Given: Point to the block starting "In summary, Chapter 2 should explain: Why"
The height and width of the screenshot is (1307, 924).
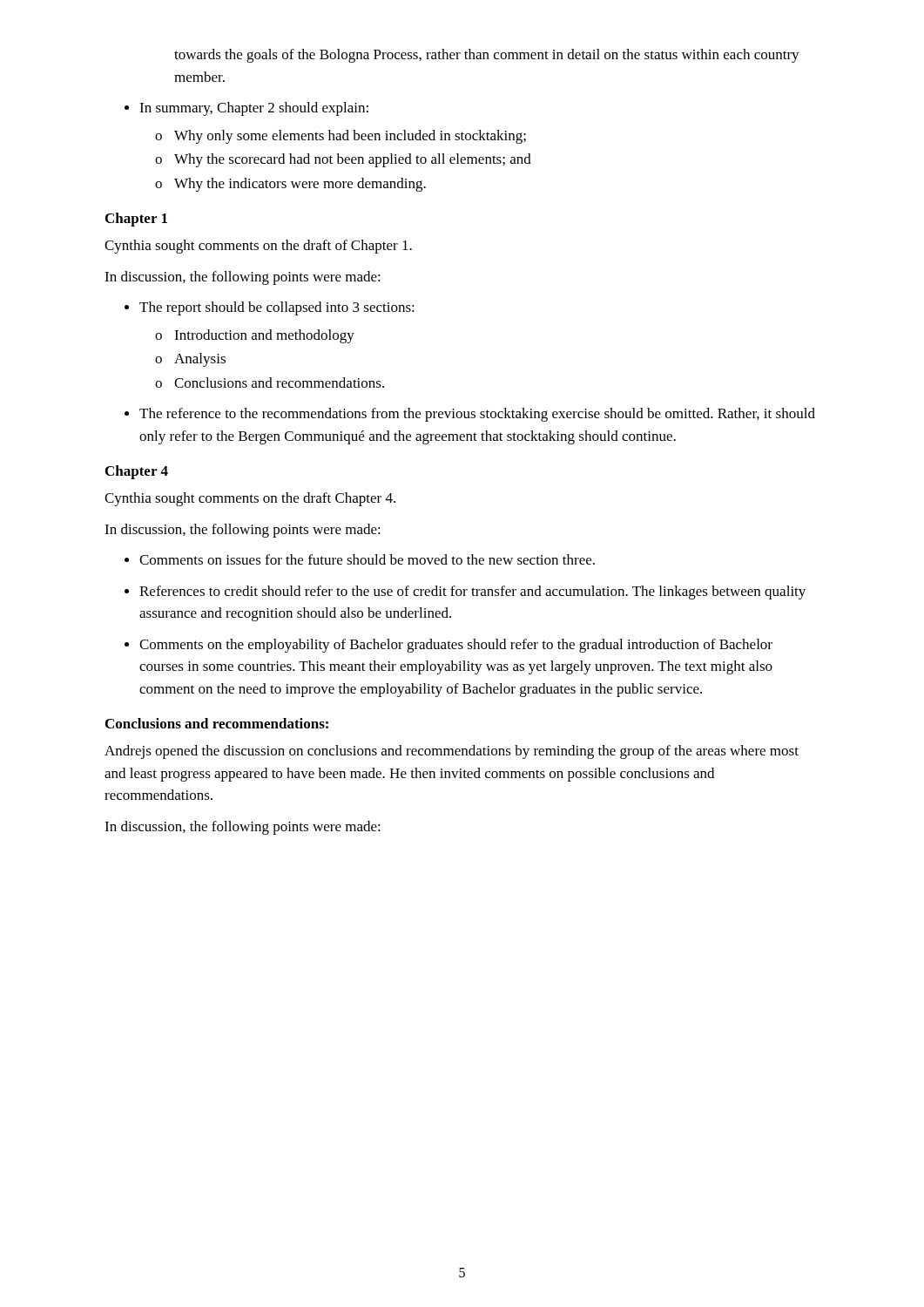Looking at the screenshot, I should tap(462, 146).
